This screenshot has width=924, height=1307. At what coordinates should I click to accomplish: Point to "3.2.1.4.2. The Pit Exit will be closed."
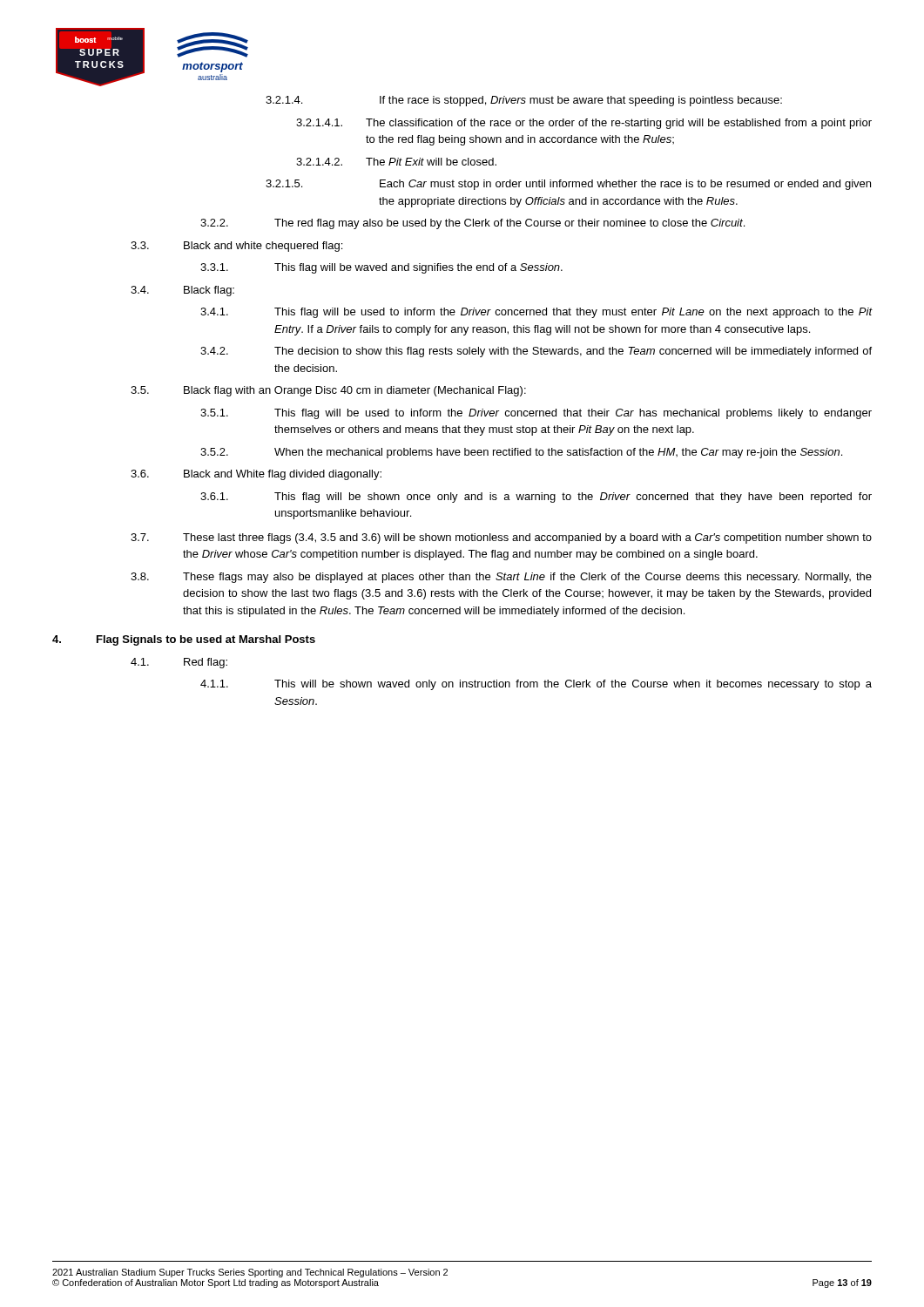coord(396,162)
